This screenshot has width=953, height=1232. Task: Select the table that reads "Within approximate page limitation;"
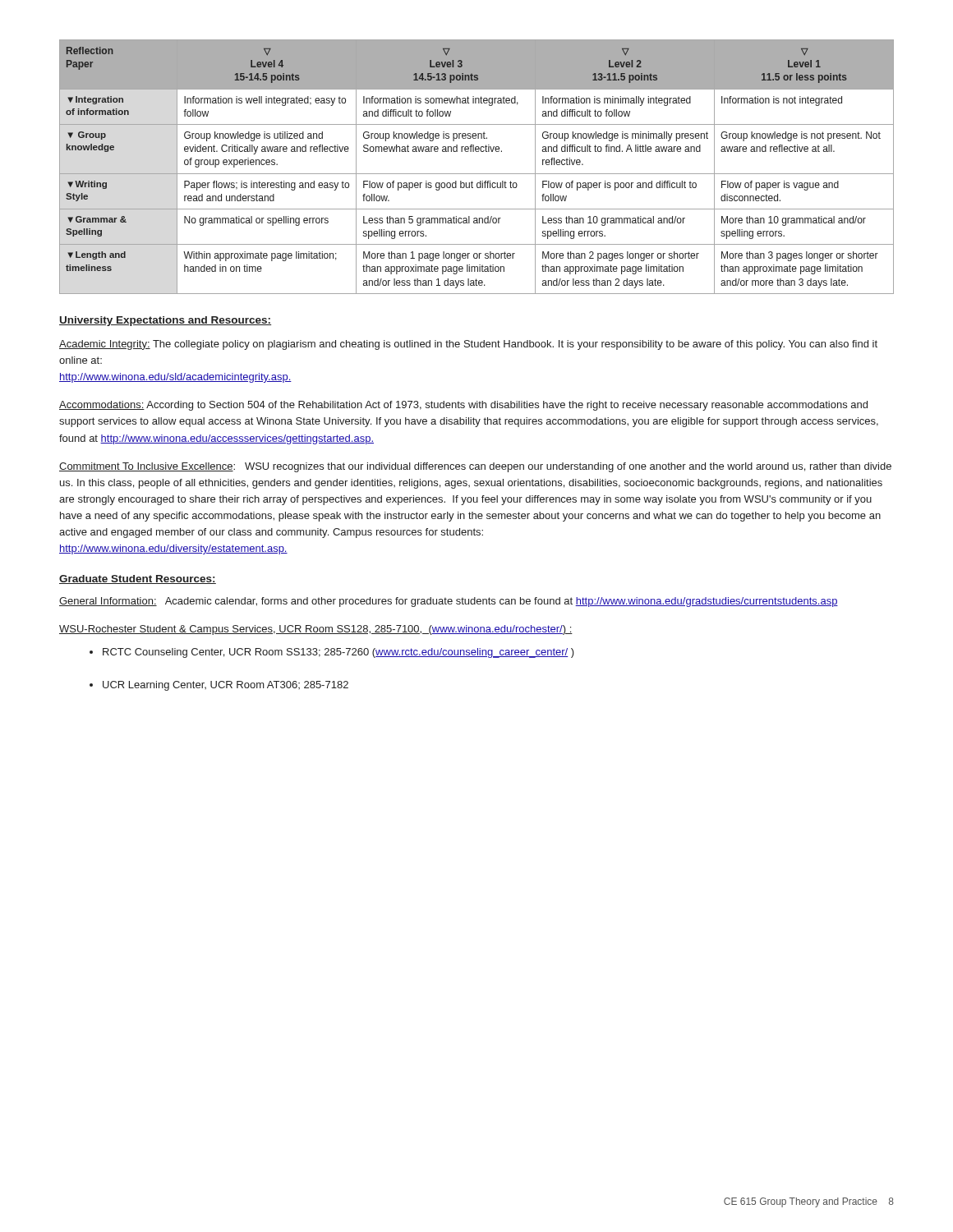[476, 167]
